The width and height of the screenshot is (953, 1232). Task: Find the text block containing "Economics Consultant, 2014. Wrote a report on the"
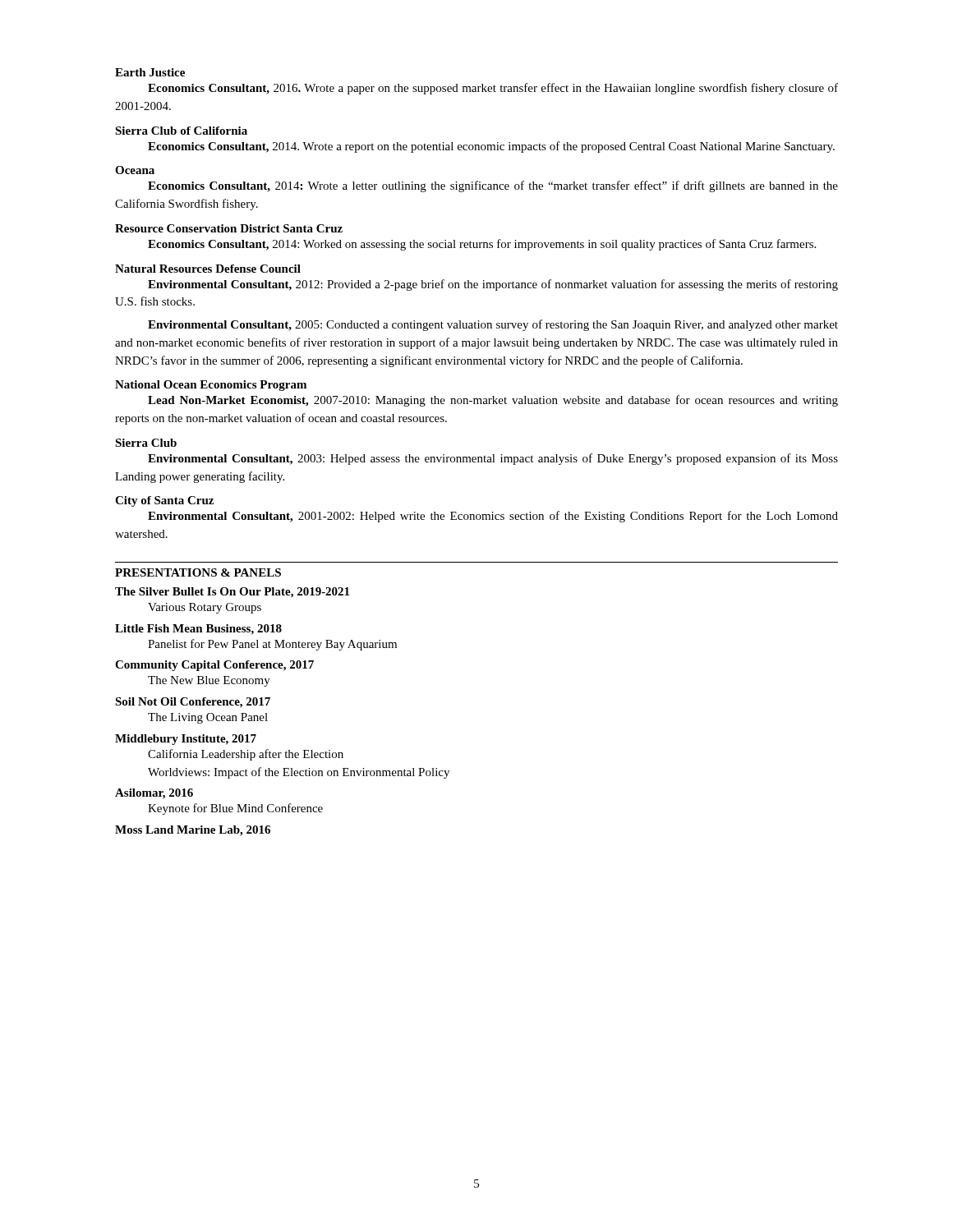click(476, 147)
